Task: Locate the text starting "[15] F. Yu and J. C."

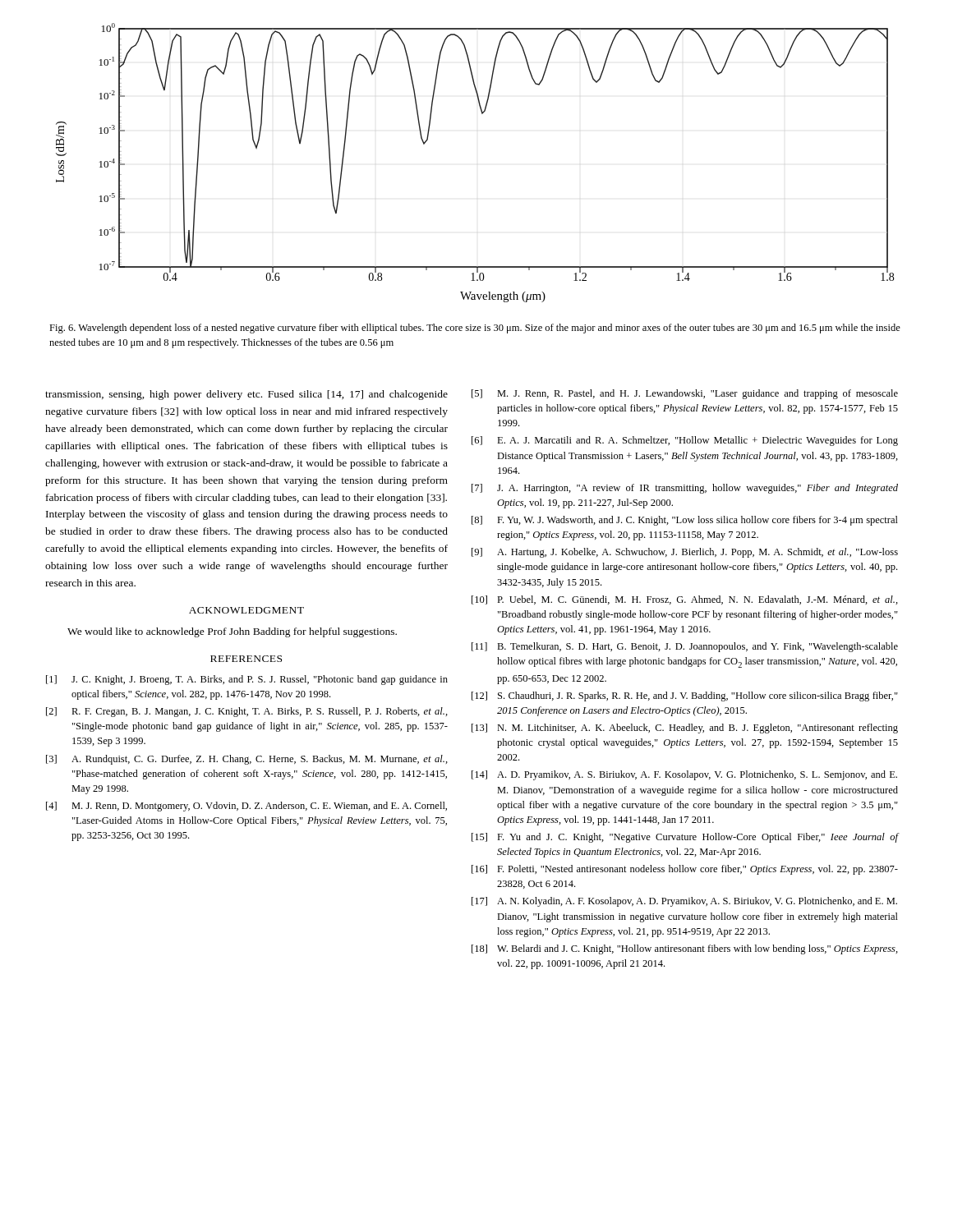Action: [684, 844]
